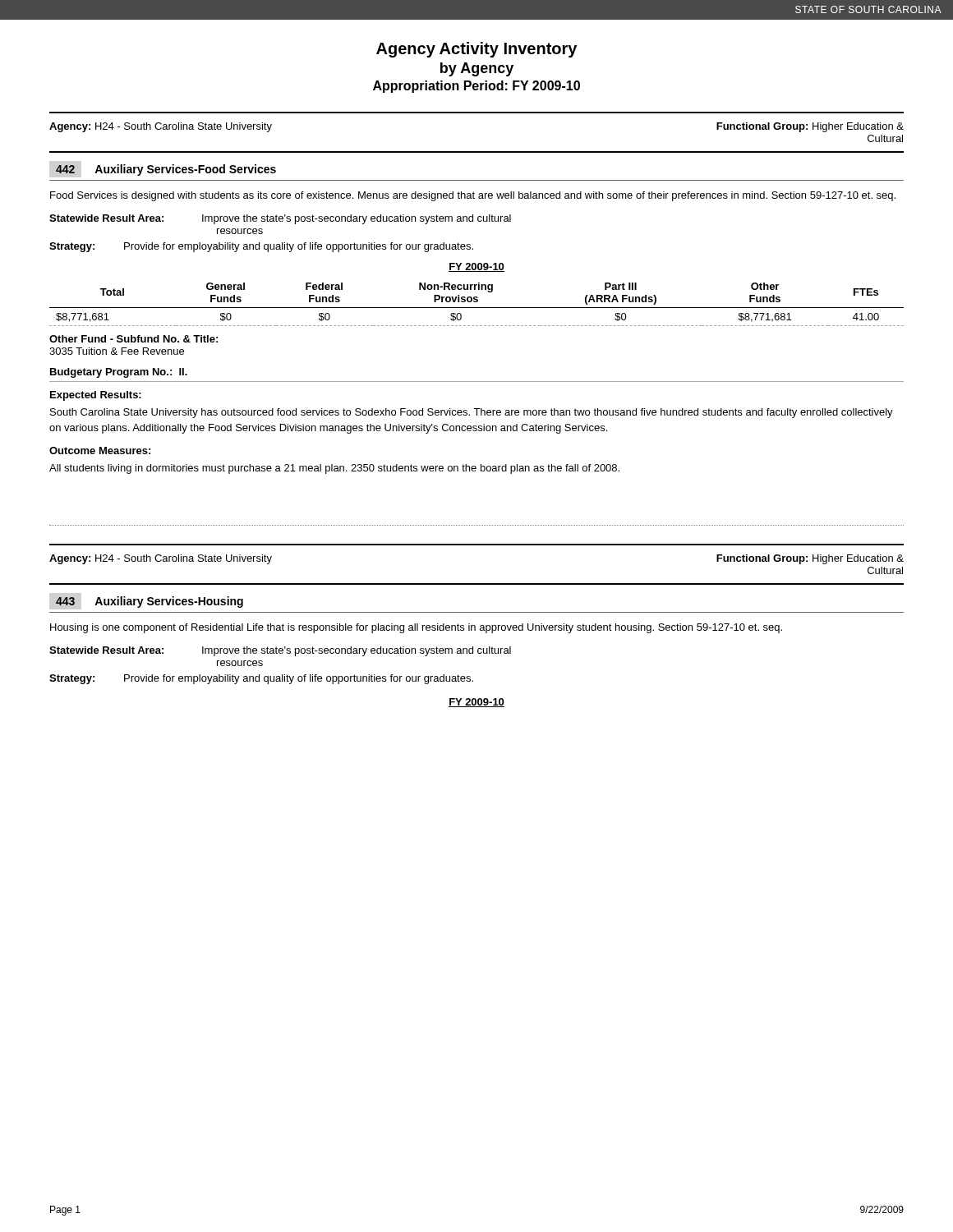Click on the table containing "Part III (ARRA Funds)"
953x1232 pixels.
coord(476,301)
